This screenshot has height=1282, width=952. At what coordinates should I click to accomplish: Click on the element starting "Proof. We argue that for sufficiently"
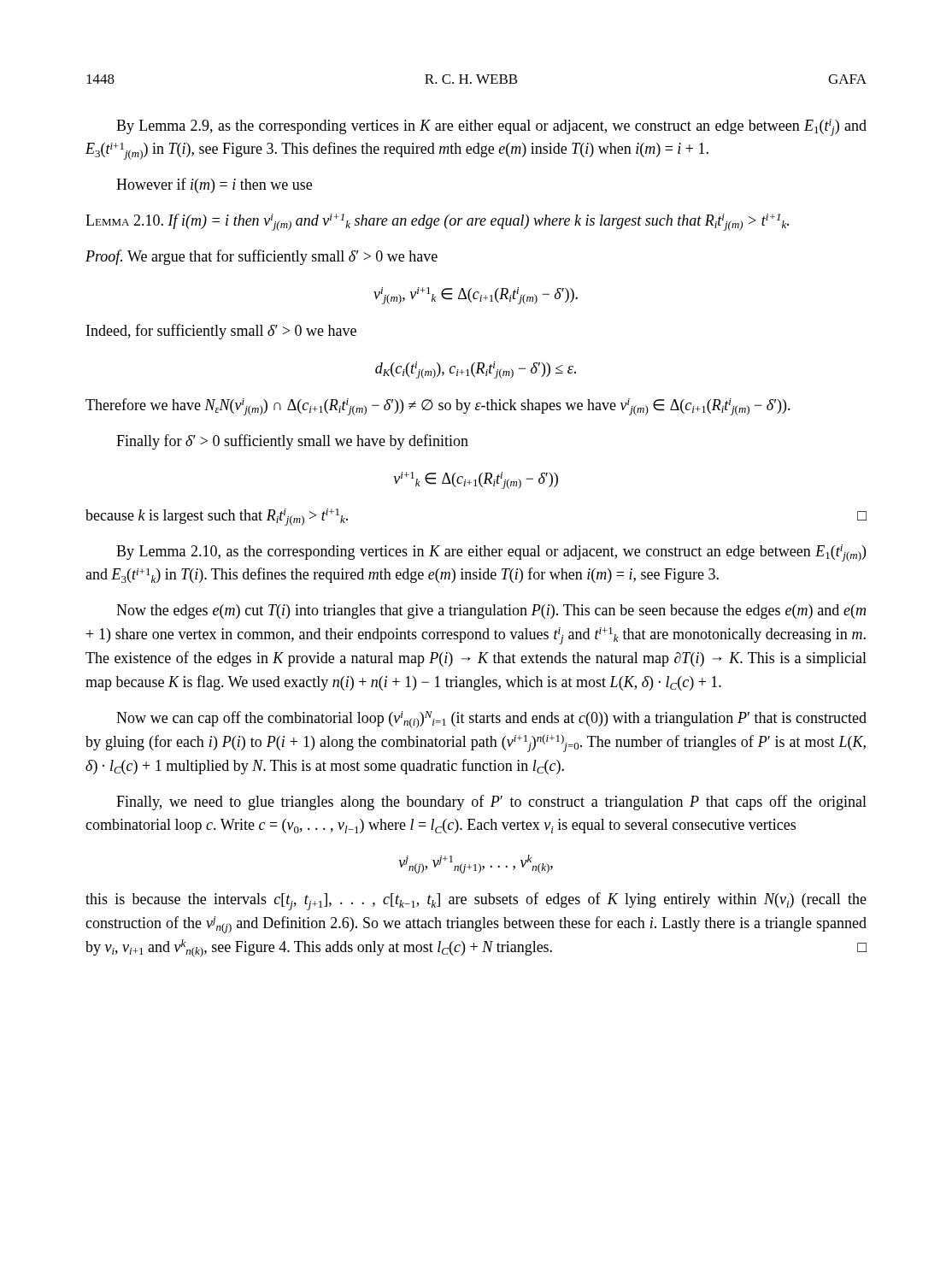(262, 256)
